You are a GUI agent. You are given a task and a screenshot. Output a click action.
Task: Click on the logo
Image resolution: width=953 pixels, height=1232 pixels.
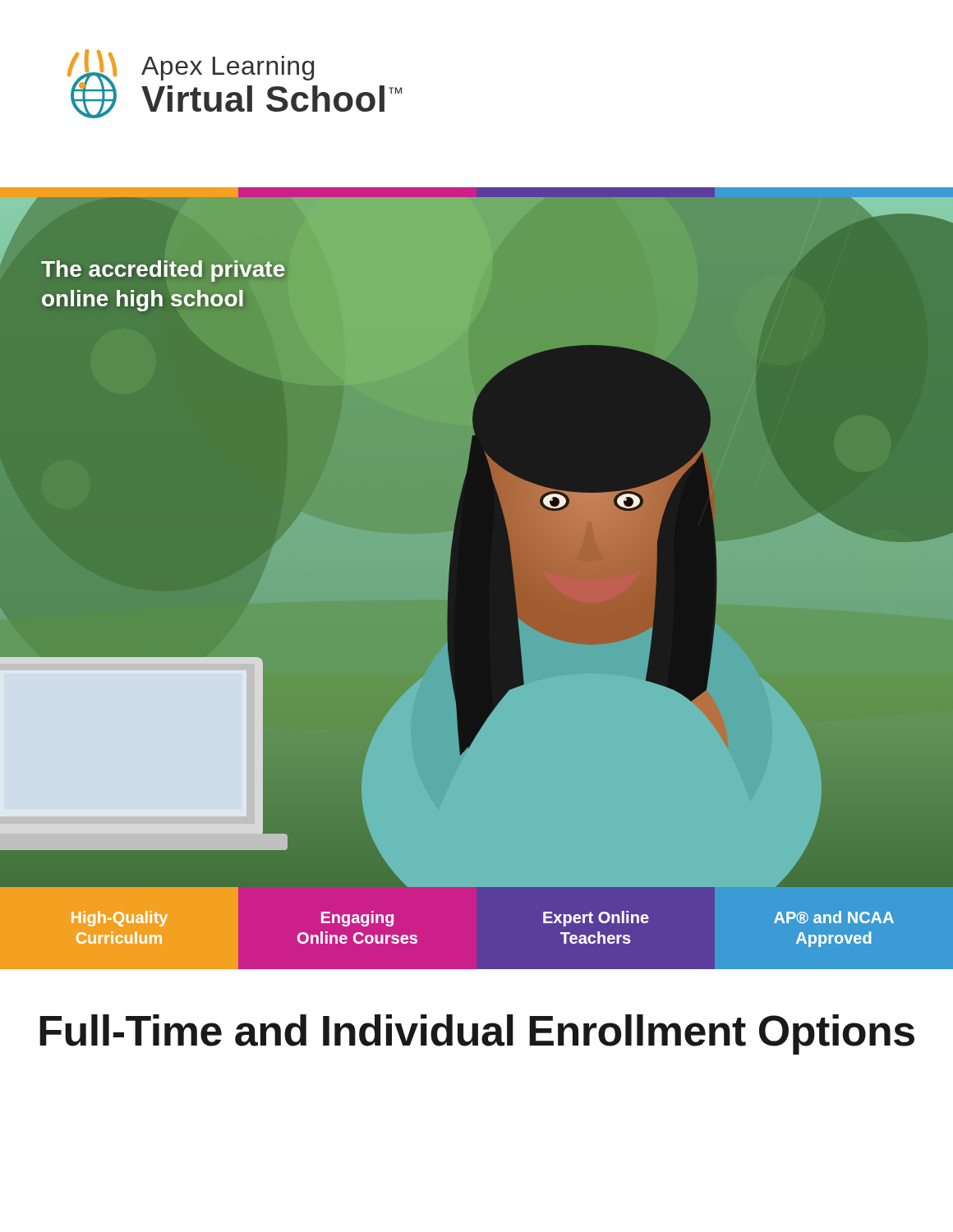click(x=231, y=85)
